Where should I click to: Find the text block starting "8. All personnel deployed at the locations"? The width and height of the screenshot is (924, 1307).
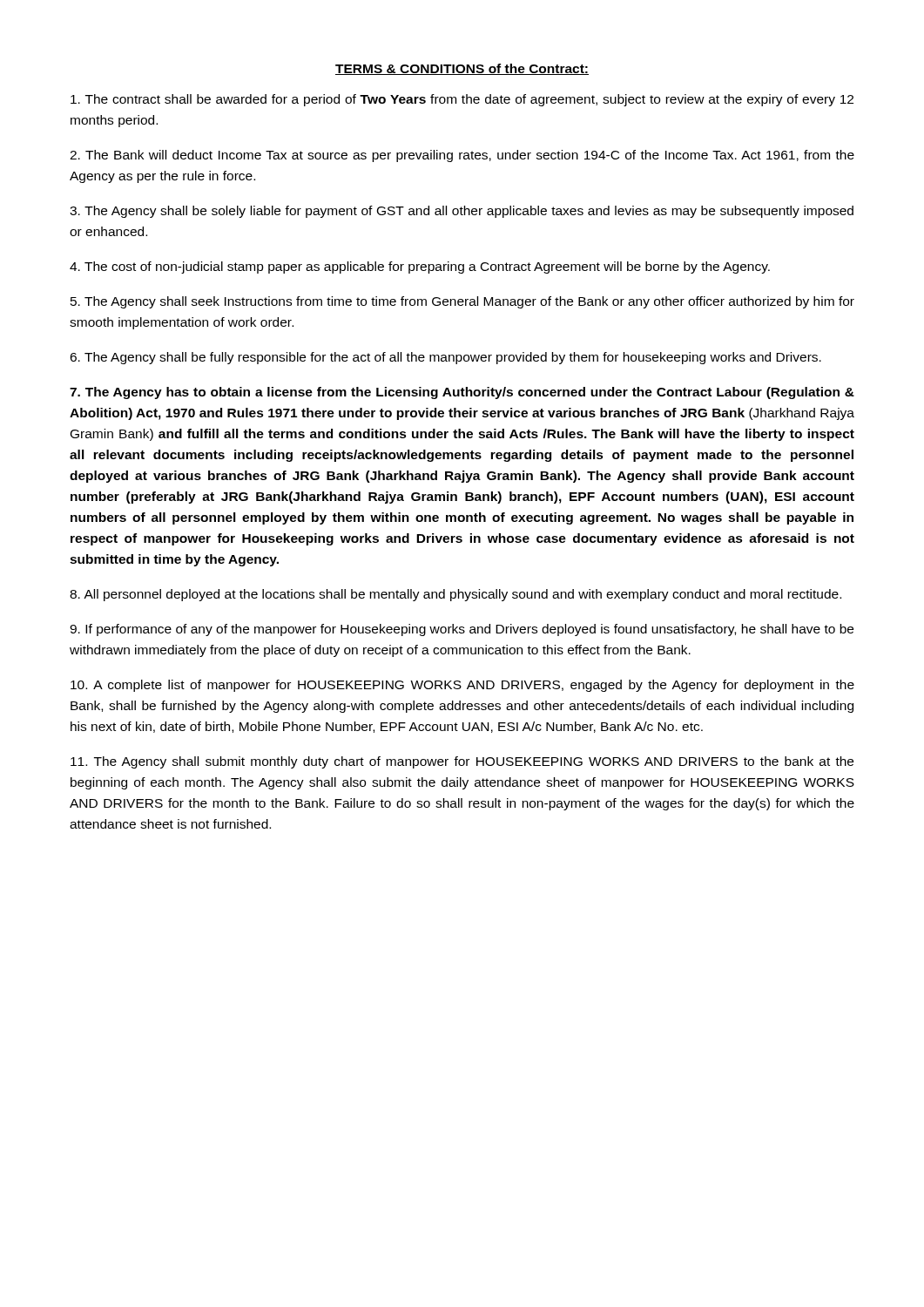(456, 594)
